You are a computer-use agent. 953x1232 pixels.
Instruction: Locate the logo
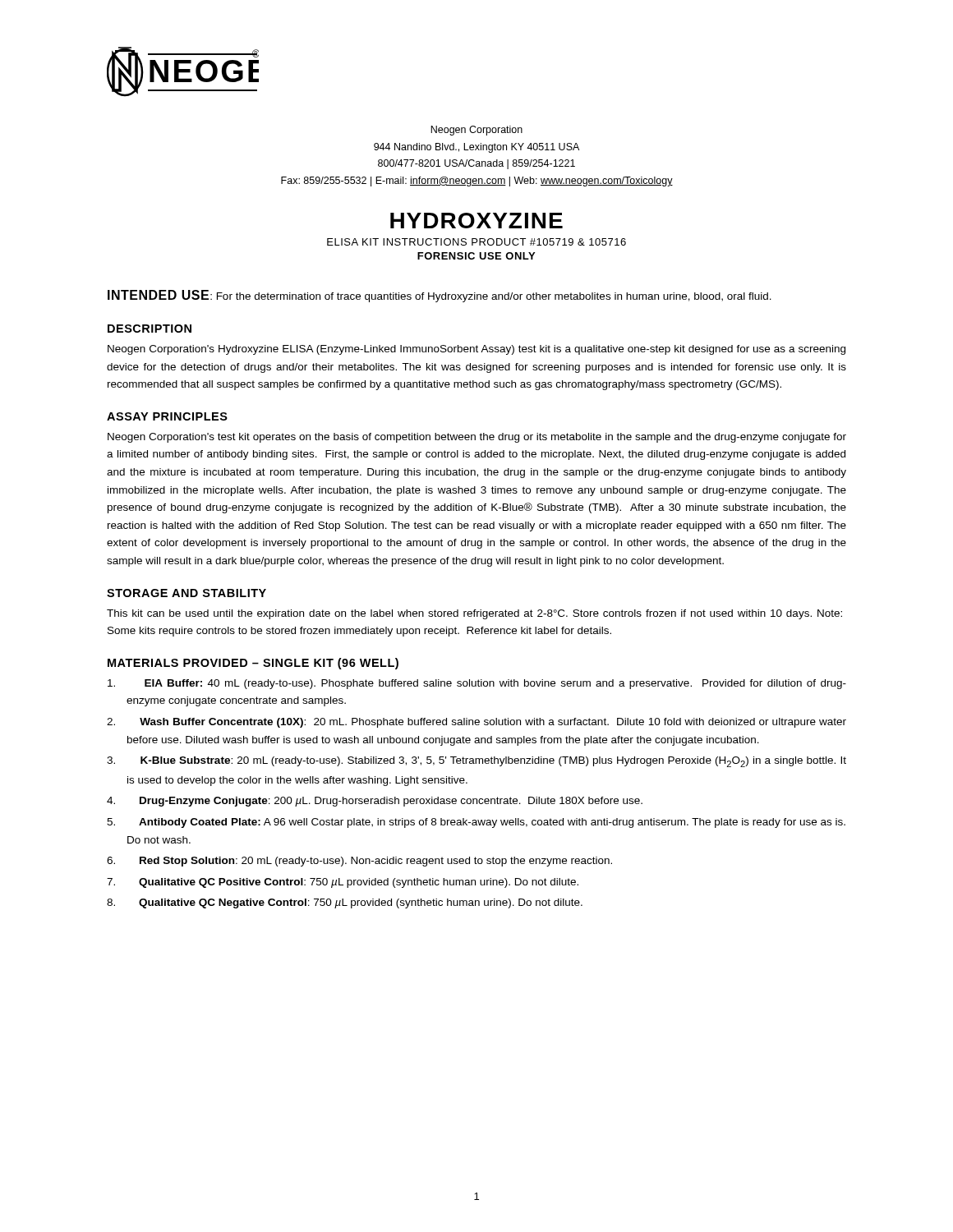[476, 69]
